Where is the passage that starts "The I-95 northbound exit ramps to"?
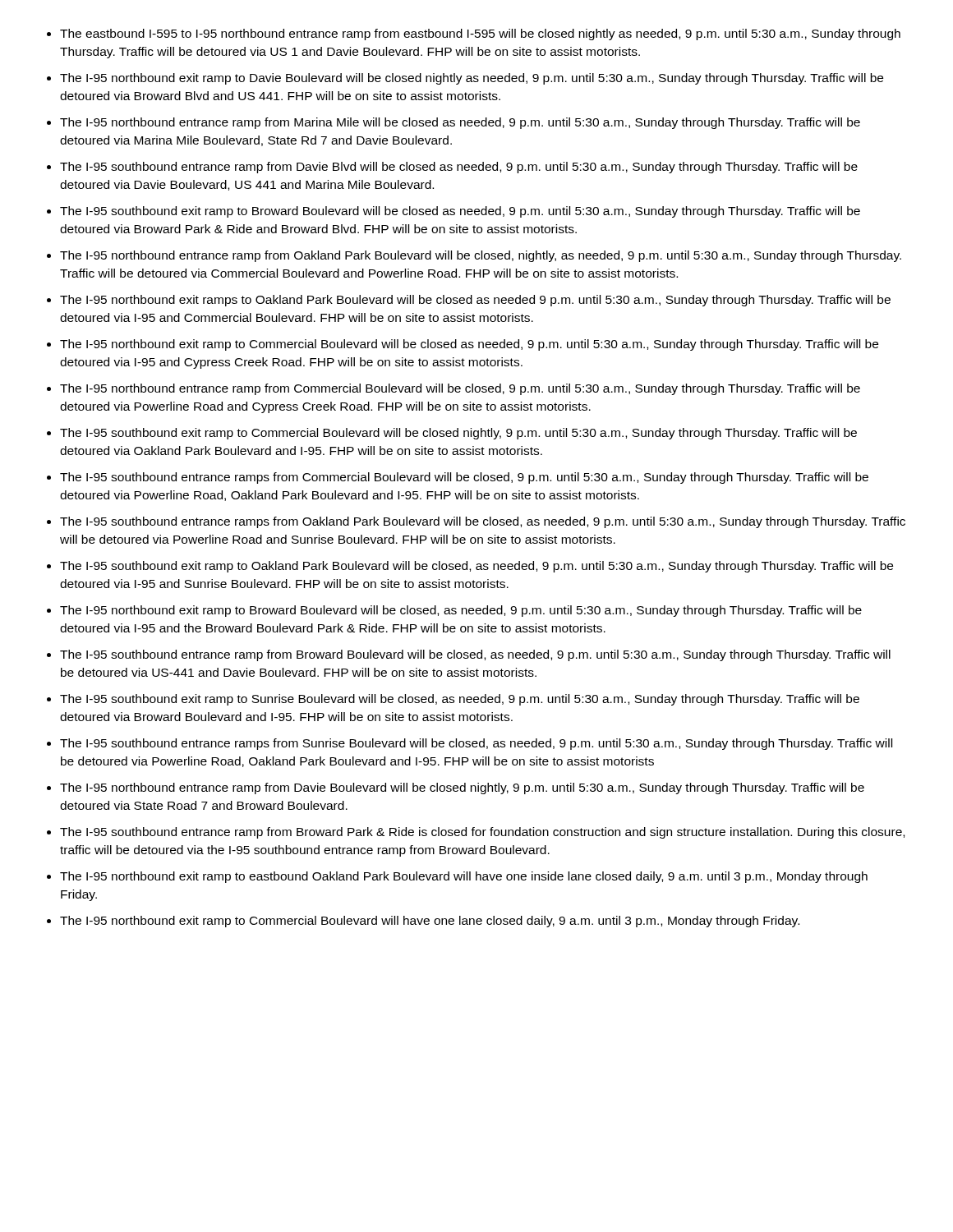953x1232 pixels. (x=475, y=308)
